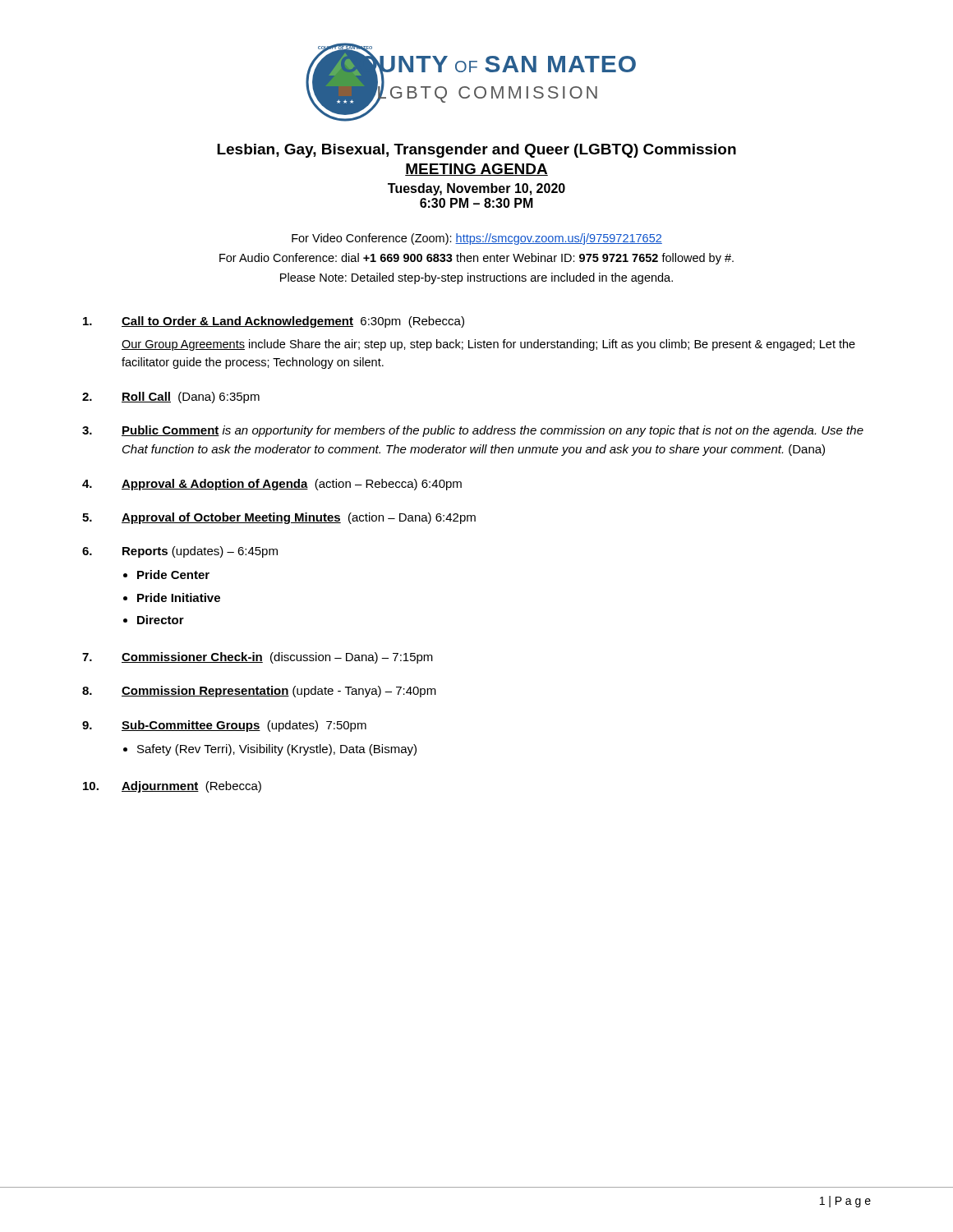
Task: Find the list item that says "7. Commissioner Check-in"
Action: tap(258, 658)
